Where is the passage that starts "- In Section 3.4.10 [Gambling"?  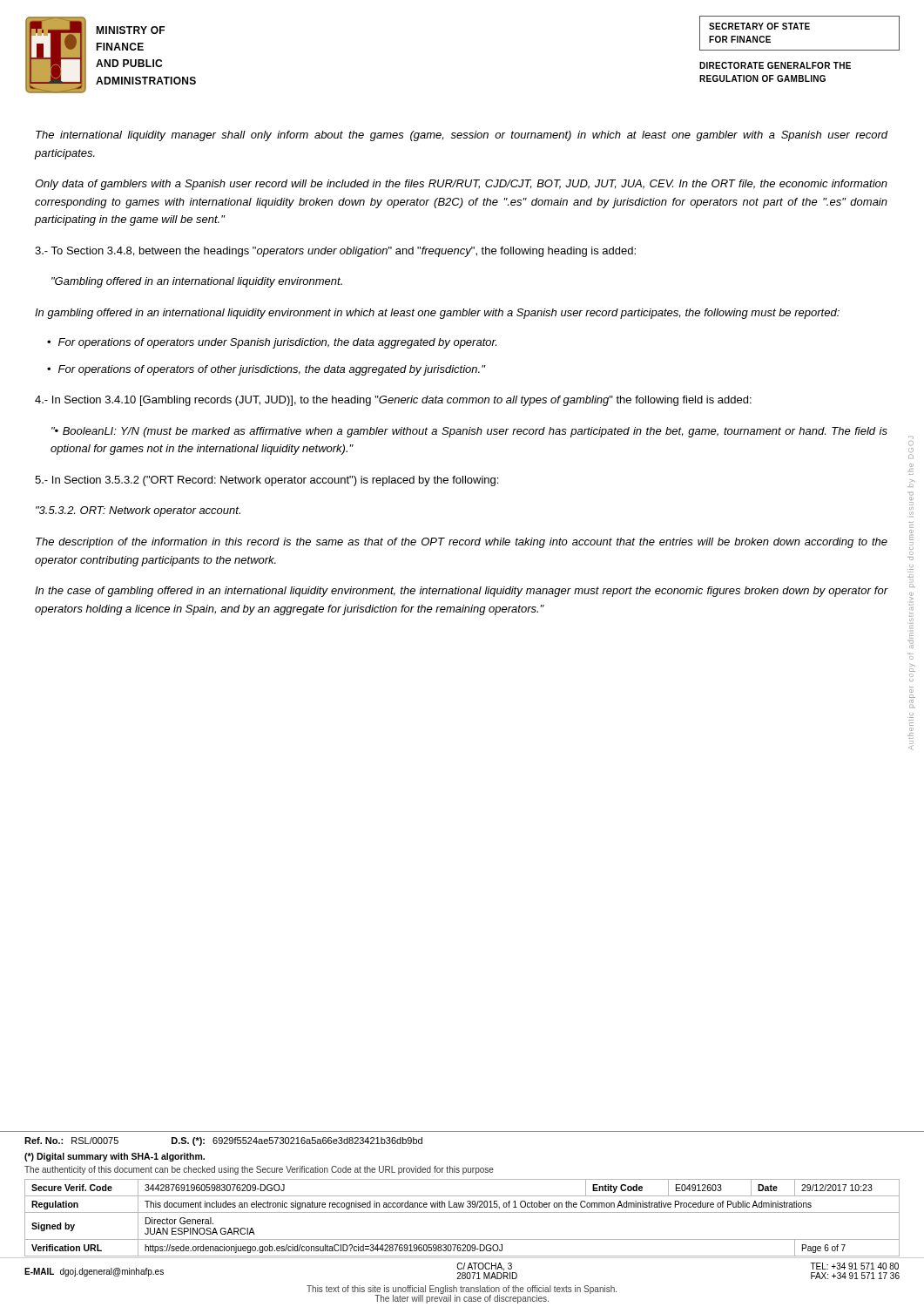point(393,400)
